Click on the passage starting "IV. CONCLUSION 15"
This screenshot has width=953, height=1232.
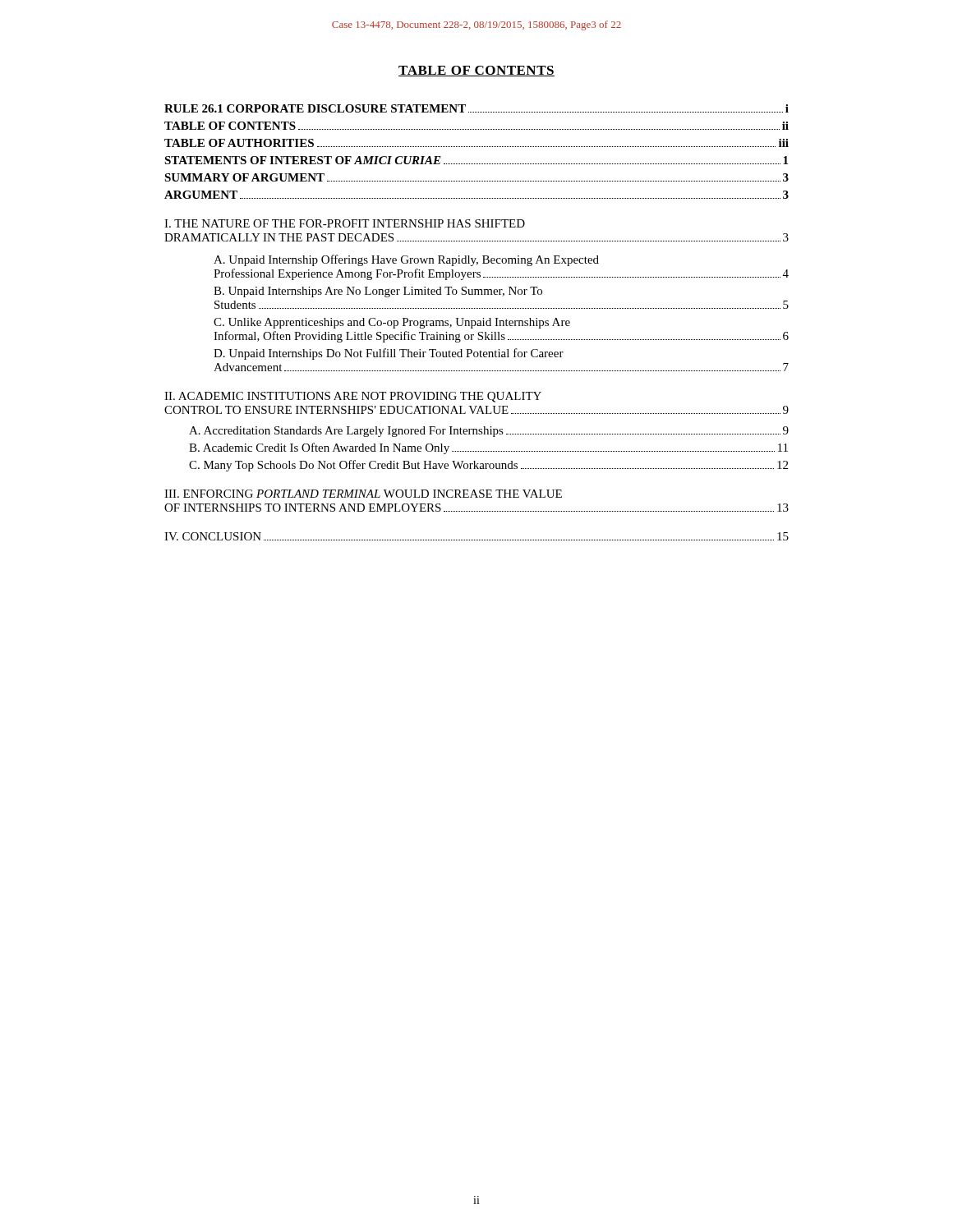coord(476,537)
